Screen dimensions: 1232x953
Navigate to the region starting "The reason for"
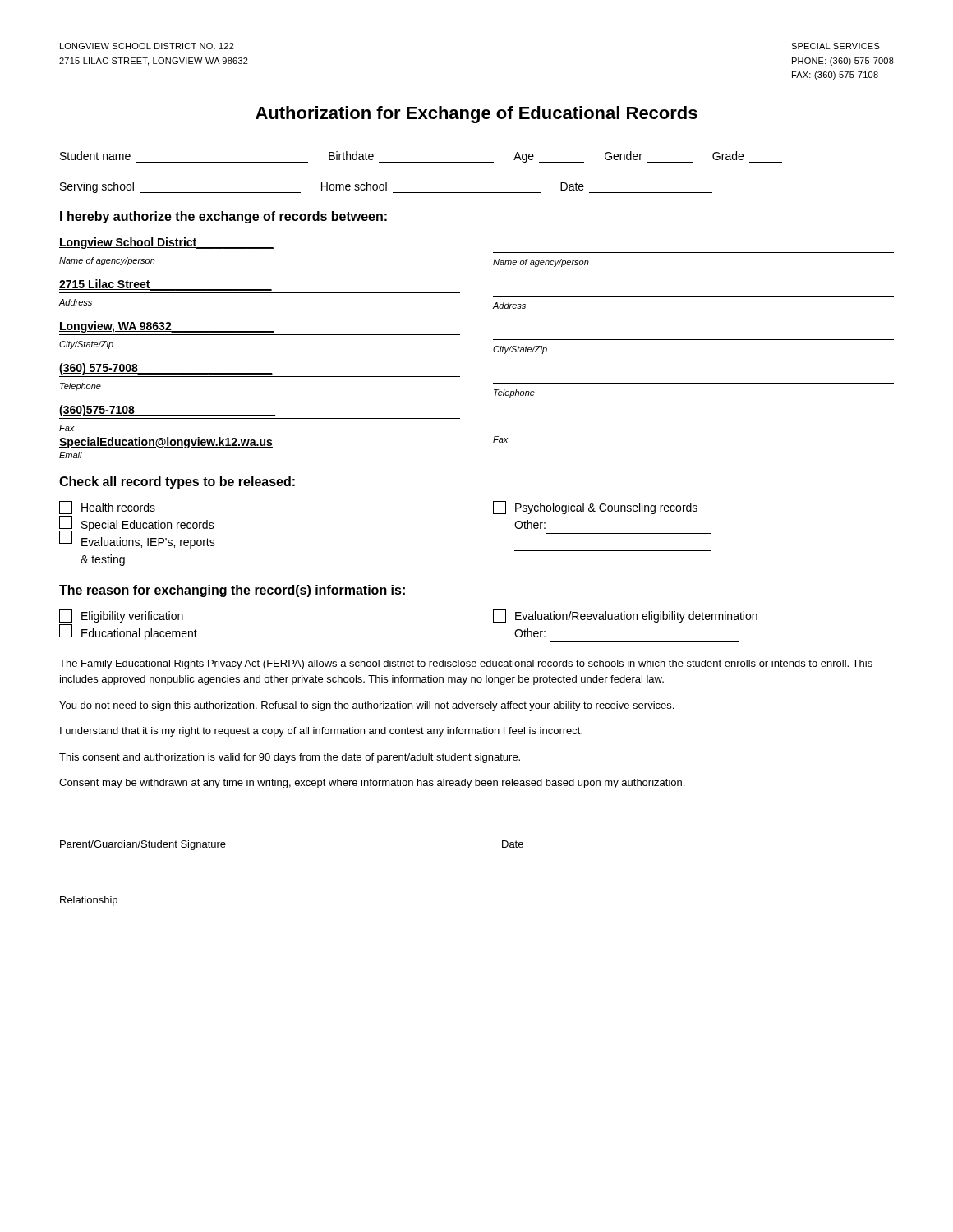point(233,590)
